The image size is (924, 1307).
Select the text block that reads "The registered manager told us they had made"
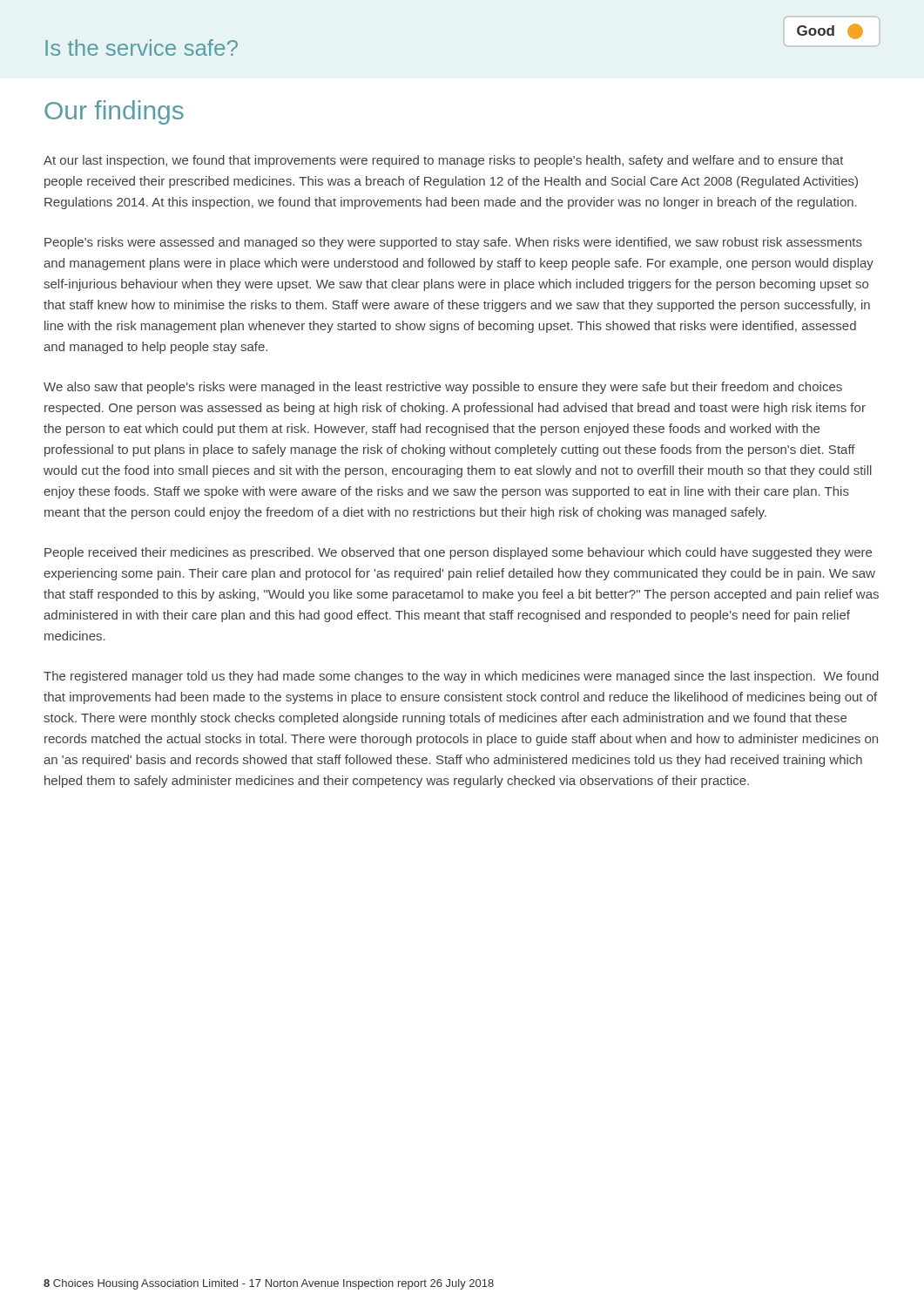pyautogui.click(x=461, y=728)
